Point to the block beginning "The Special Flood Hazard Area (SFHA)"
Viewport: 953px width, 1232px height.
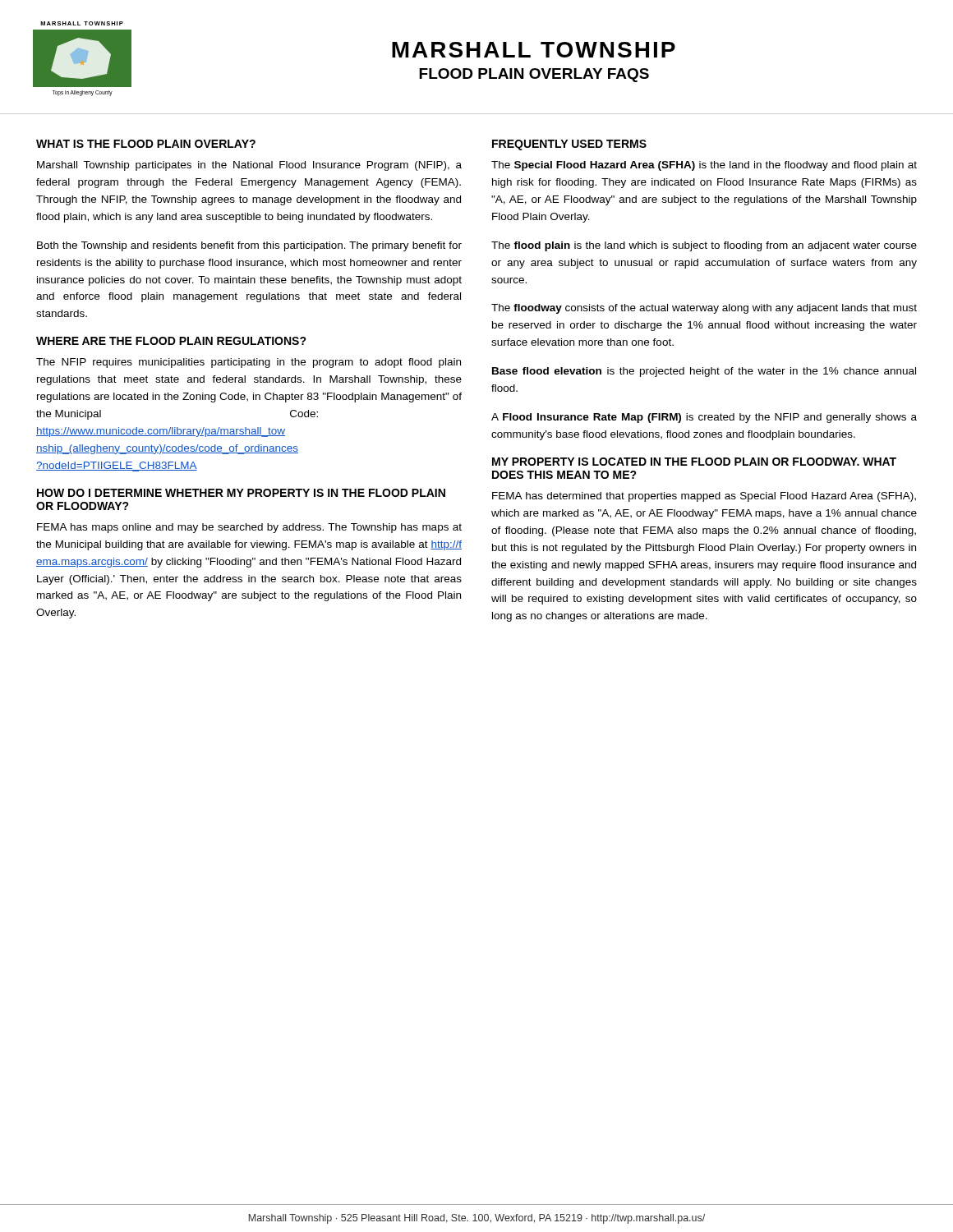(x=704, y=191)
